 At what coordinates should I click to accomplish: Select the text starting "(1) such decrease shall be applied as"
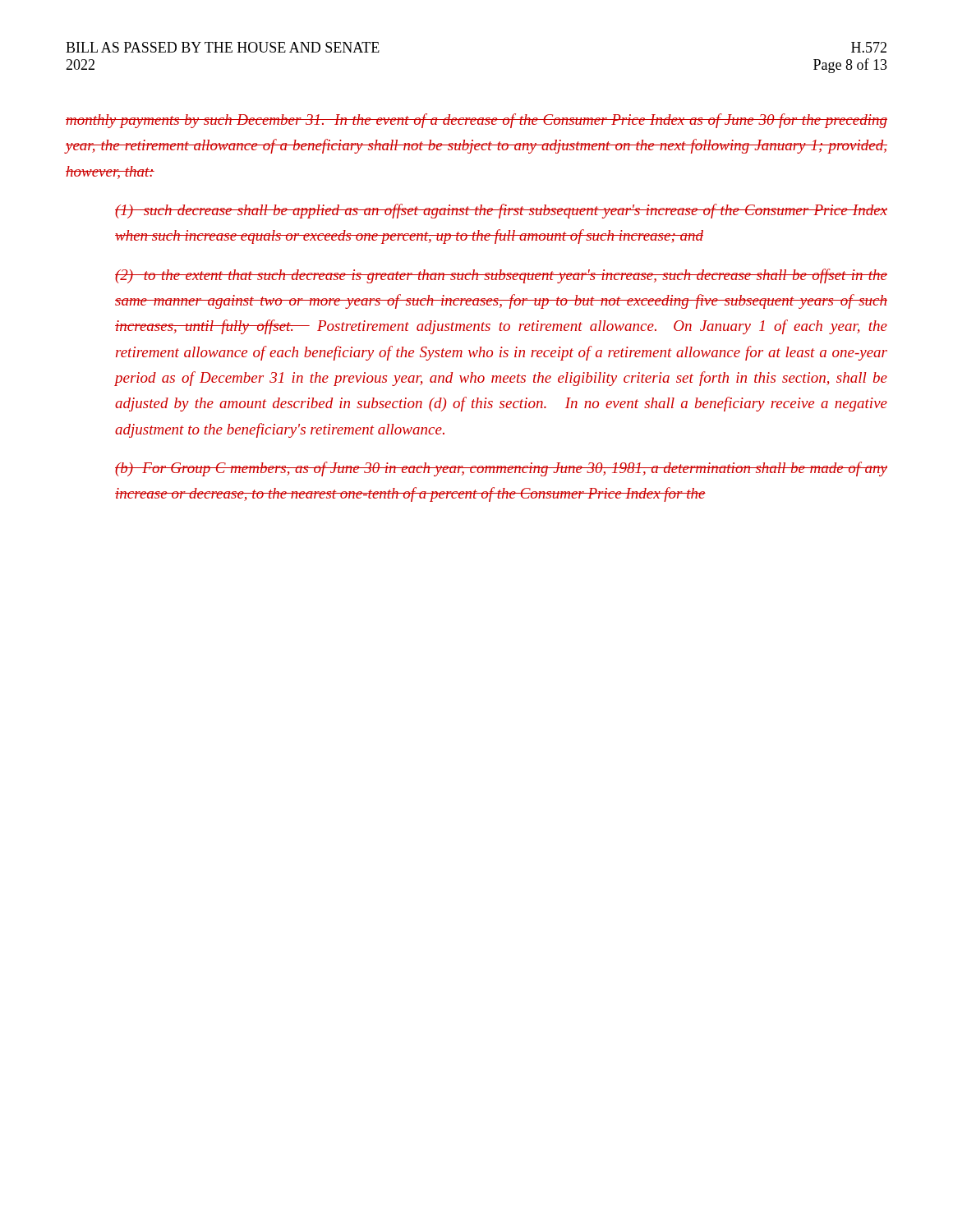point(501,223)
